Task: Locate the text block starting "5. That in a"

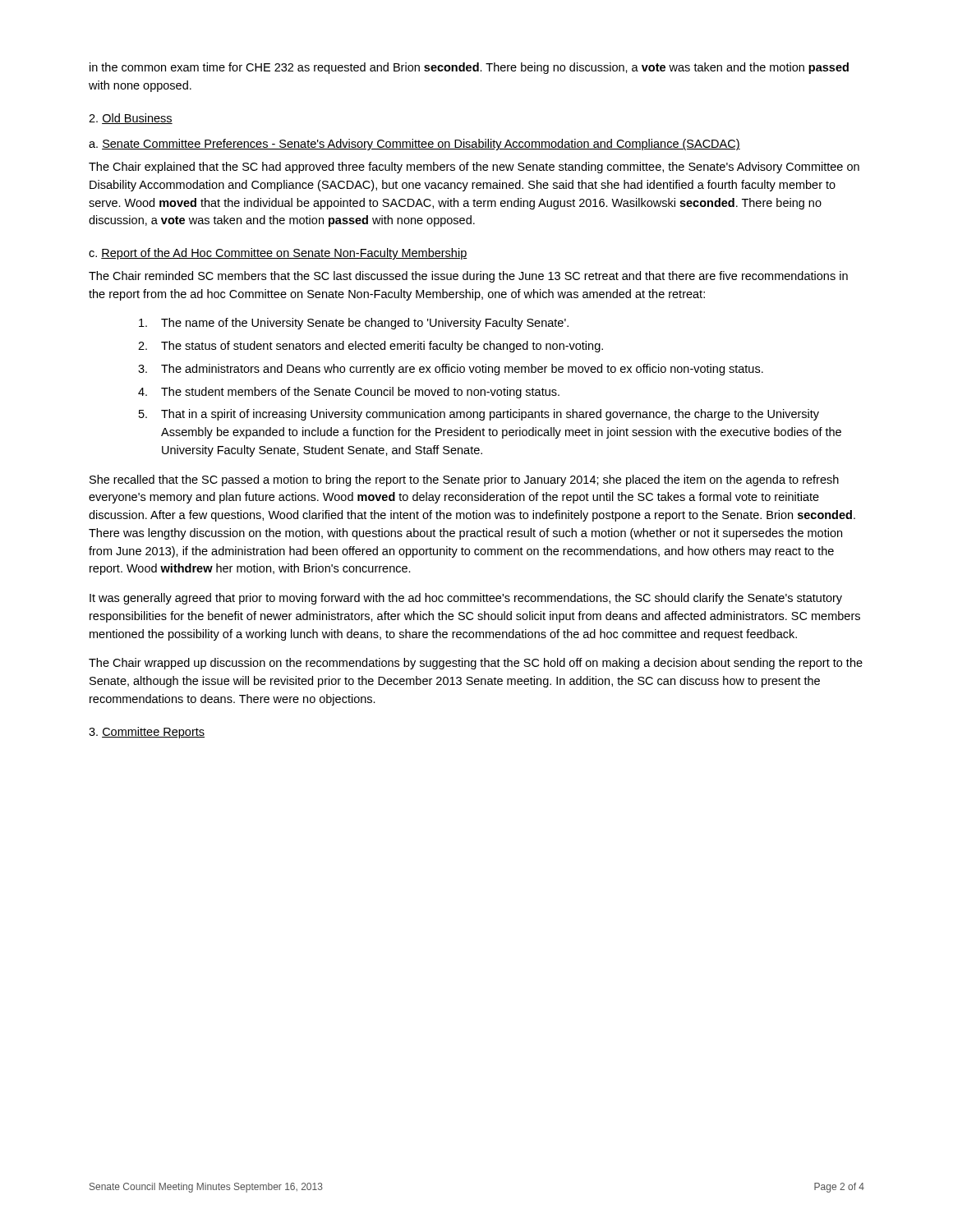Action: (x=501, y=433)
